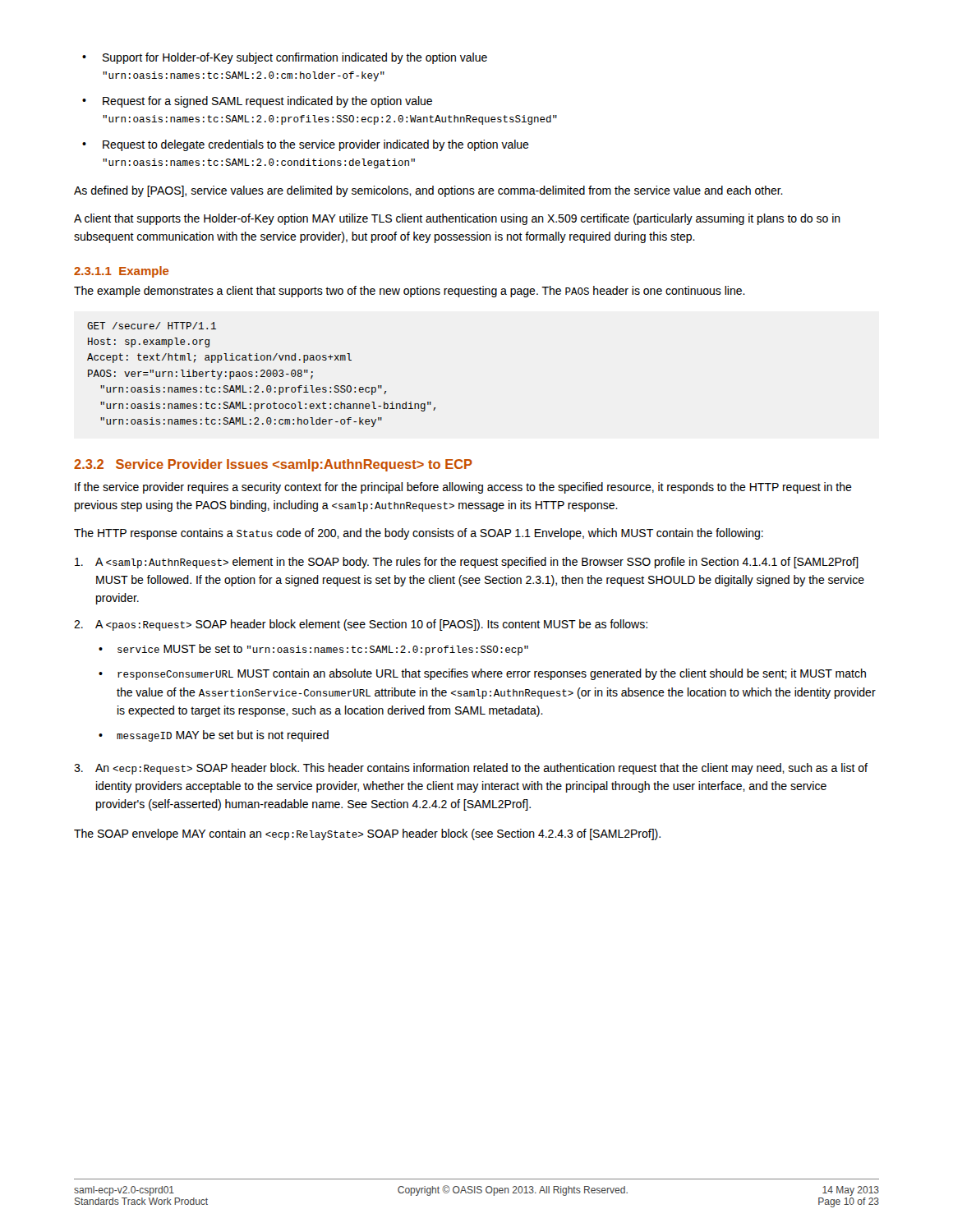Point to the block beginning "As defined by"
953x1232 pixels.
(x=476, y=191)
